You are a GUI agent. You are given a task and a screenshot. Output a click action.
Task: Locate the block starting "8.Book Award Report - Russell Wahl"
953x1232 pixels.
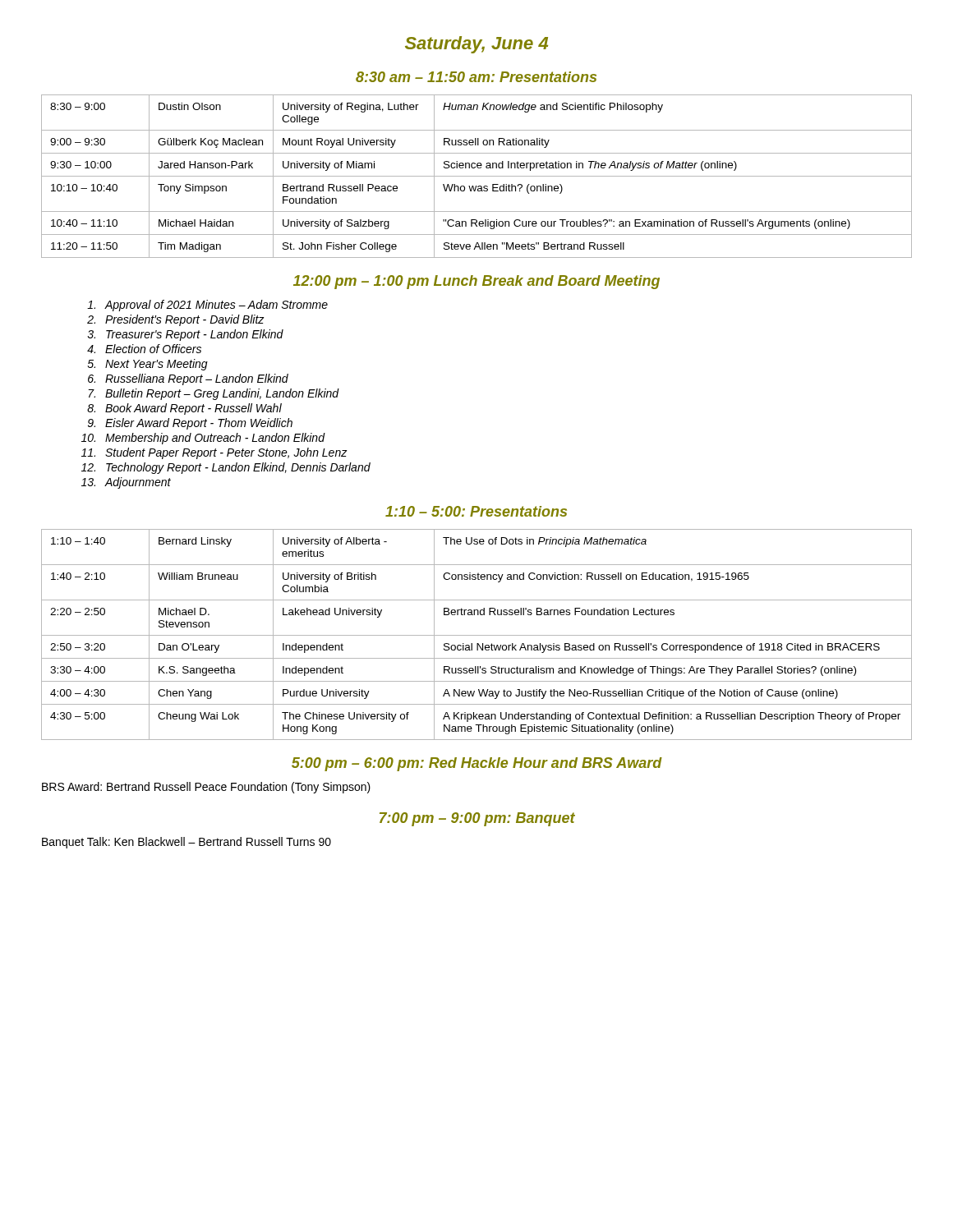tap(178, 408)
